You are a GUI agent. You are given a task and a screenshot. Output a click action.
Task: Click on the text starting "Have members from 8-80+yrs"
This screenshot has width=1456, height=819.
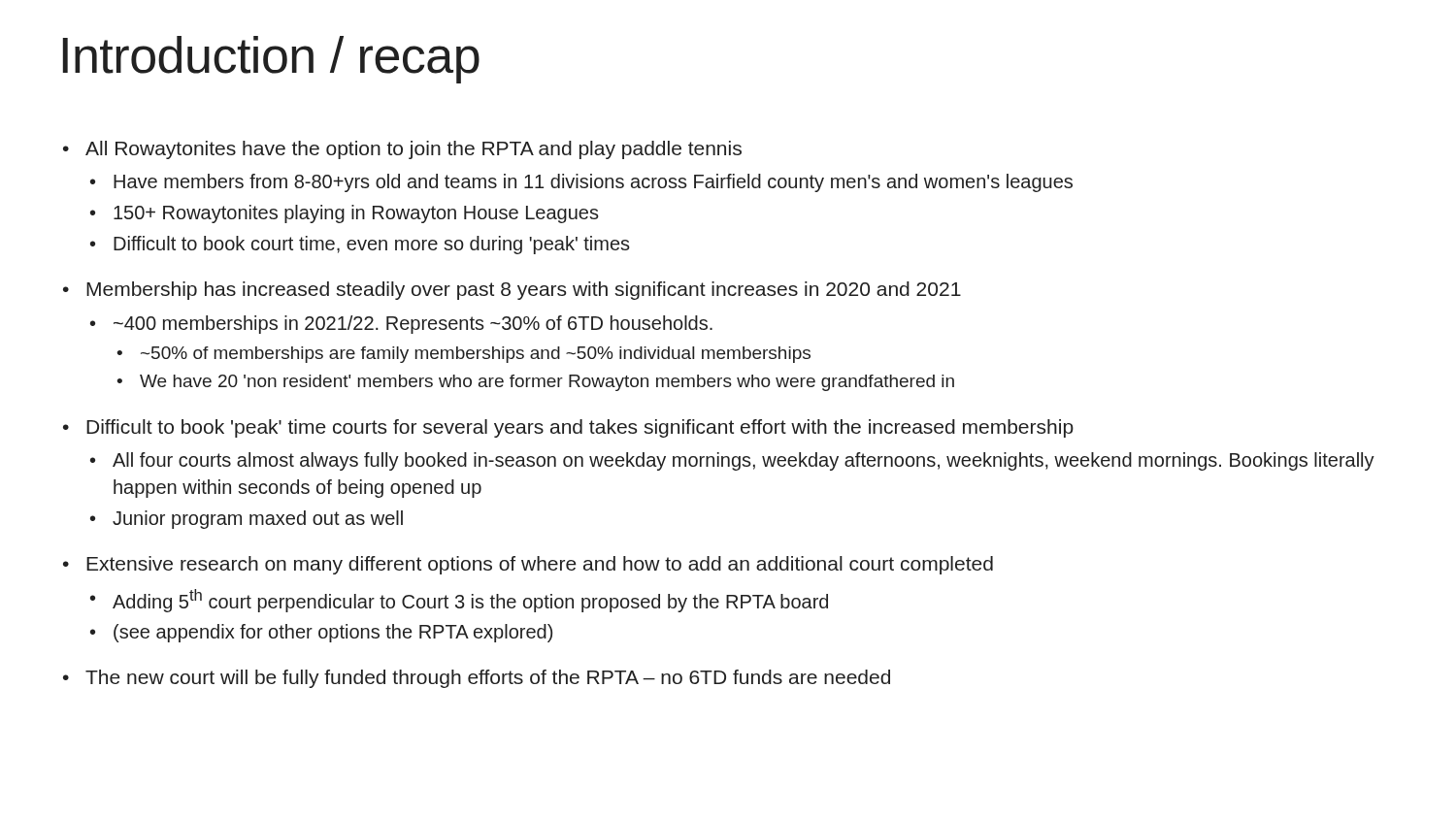(x=593, y=182)
